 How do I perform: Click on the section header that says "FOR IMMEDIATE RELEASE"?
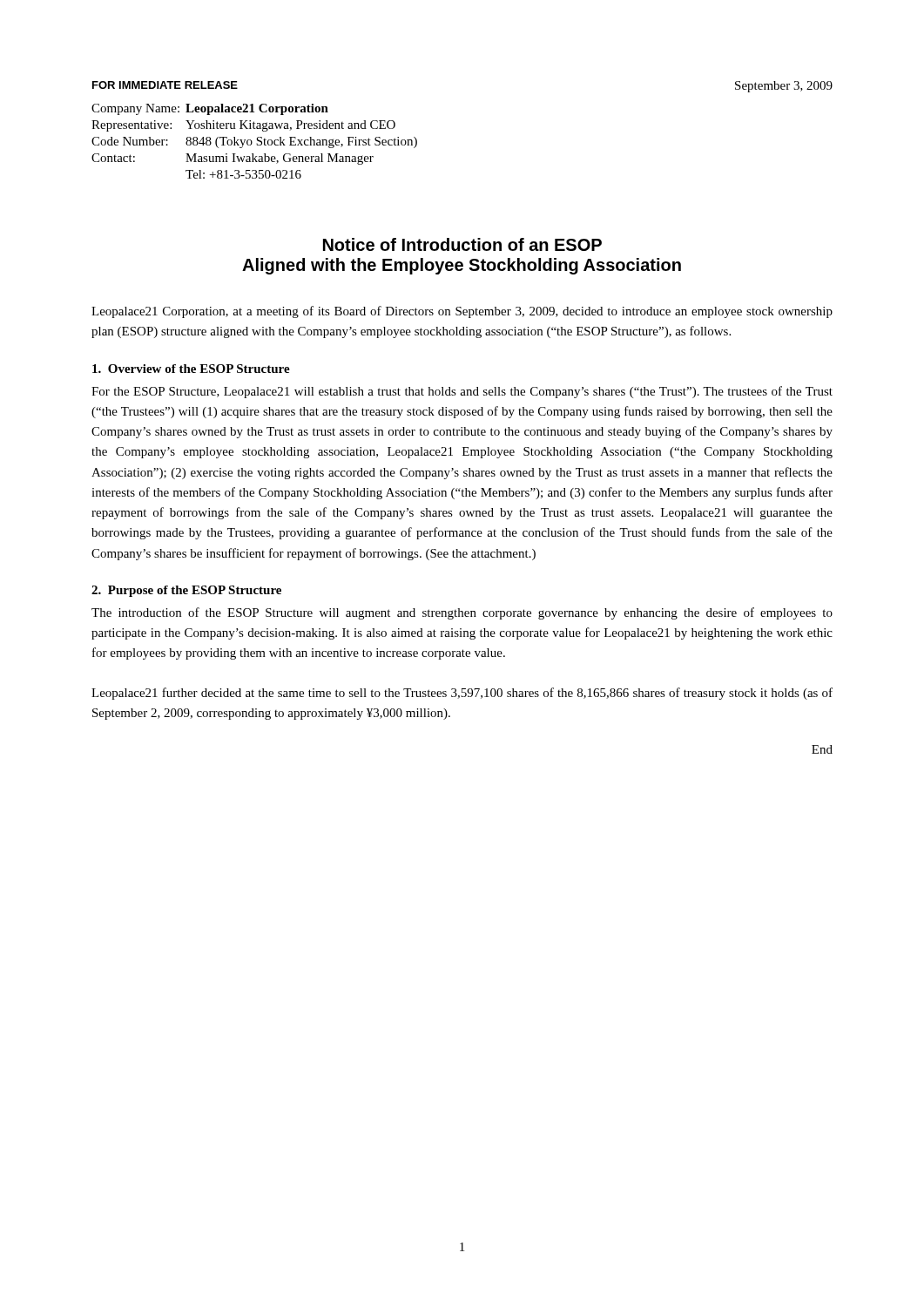(x=165, y=85)
